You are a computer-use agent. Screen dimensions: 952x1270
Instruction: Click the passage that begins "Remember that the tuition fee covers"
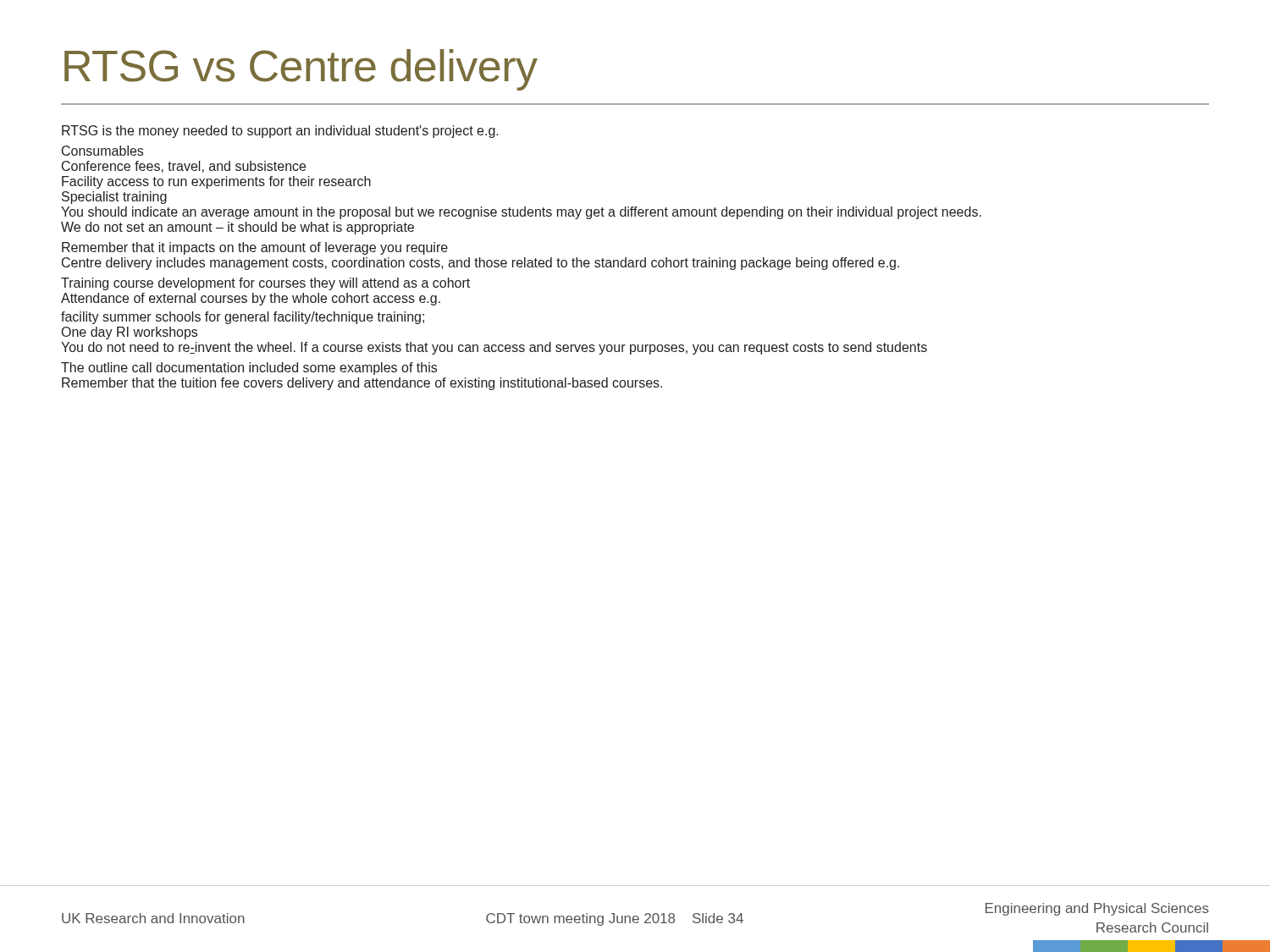(x=635, y=383)
